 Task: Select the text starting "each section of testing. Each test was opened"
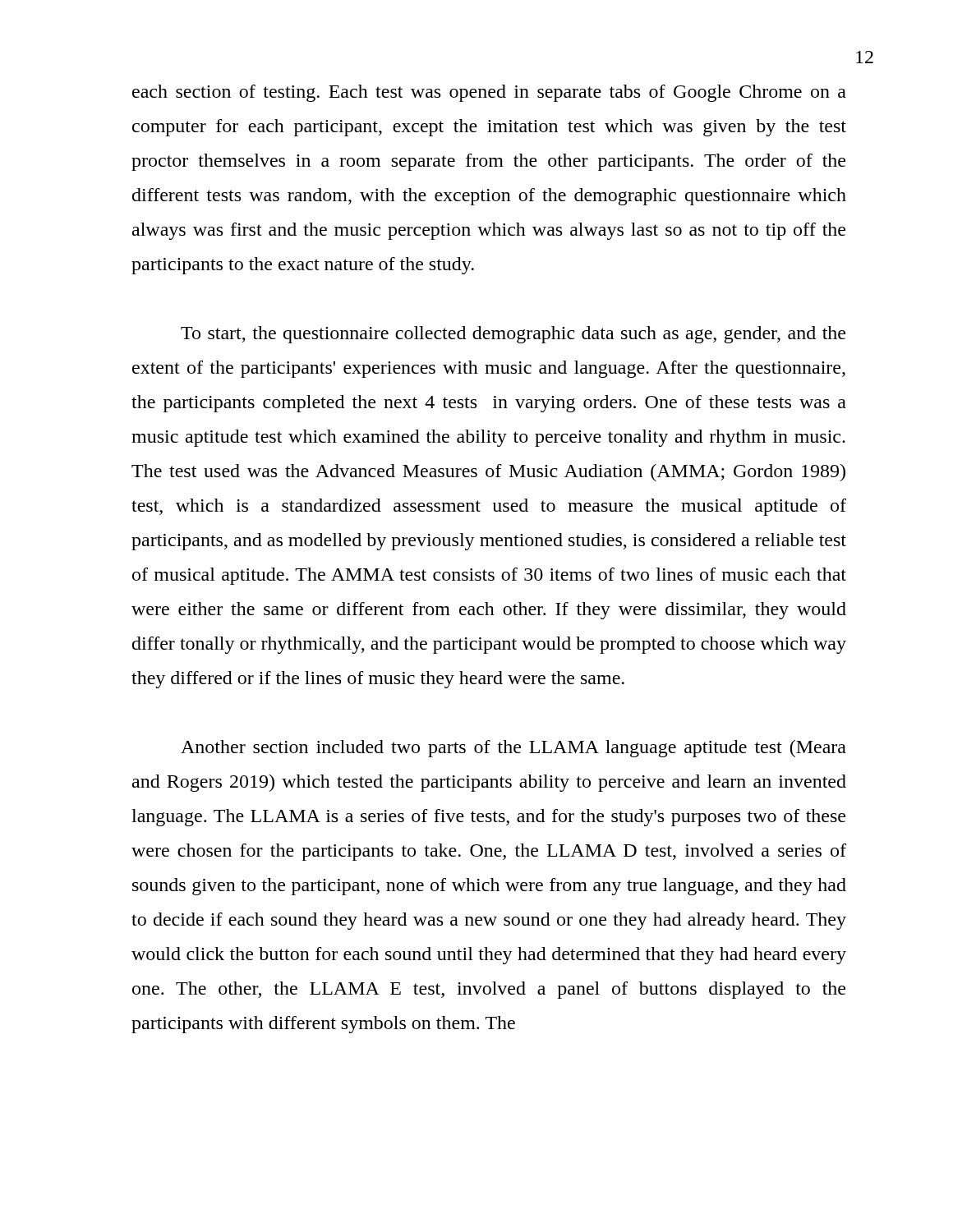pos(489,557)
